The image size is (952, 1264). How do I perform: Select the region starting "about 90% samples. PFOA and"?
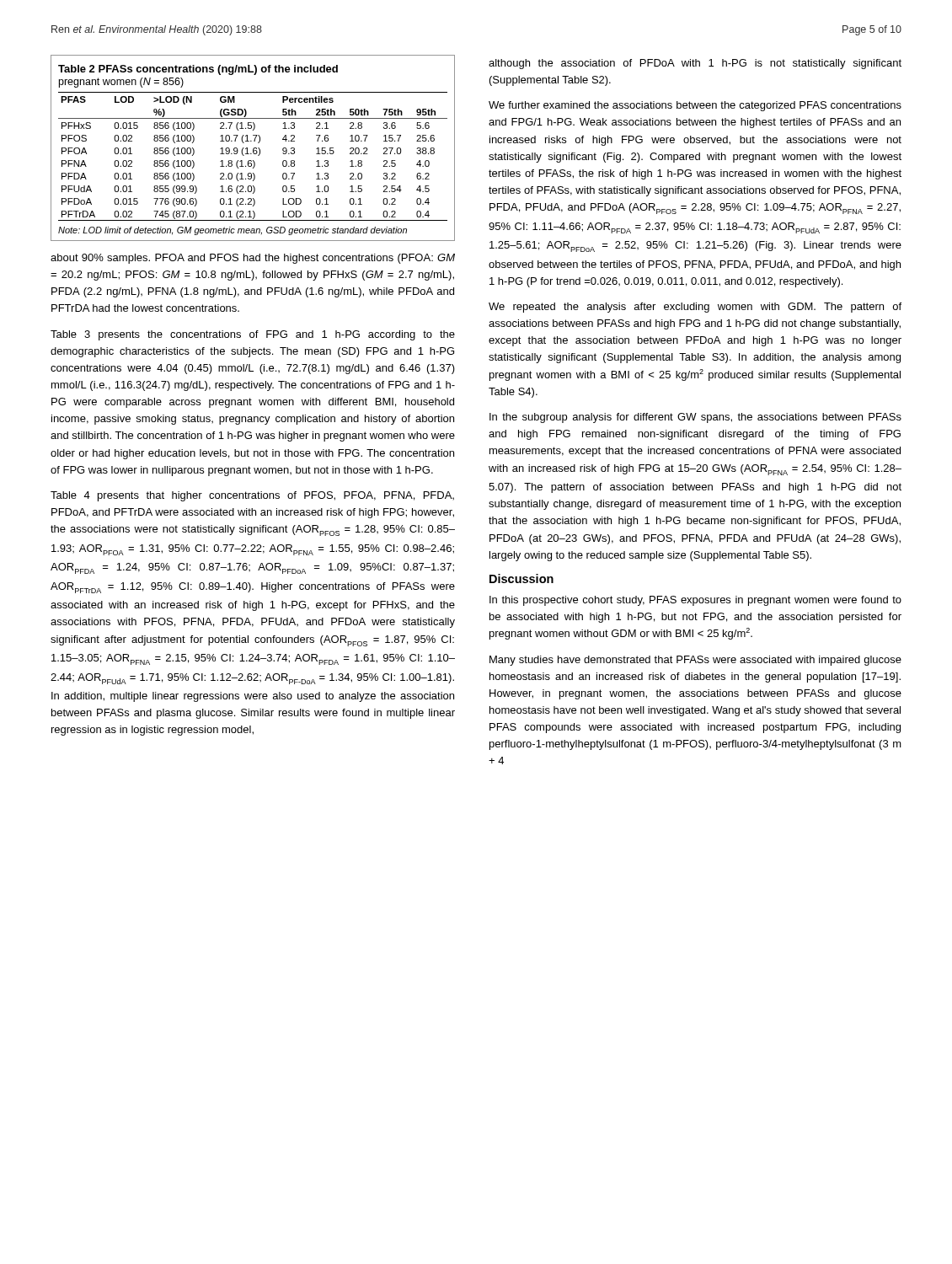[253, 283]
